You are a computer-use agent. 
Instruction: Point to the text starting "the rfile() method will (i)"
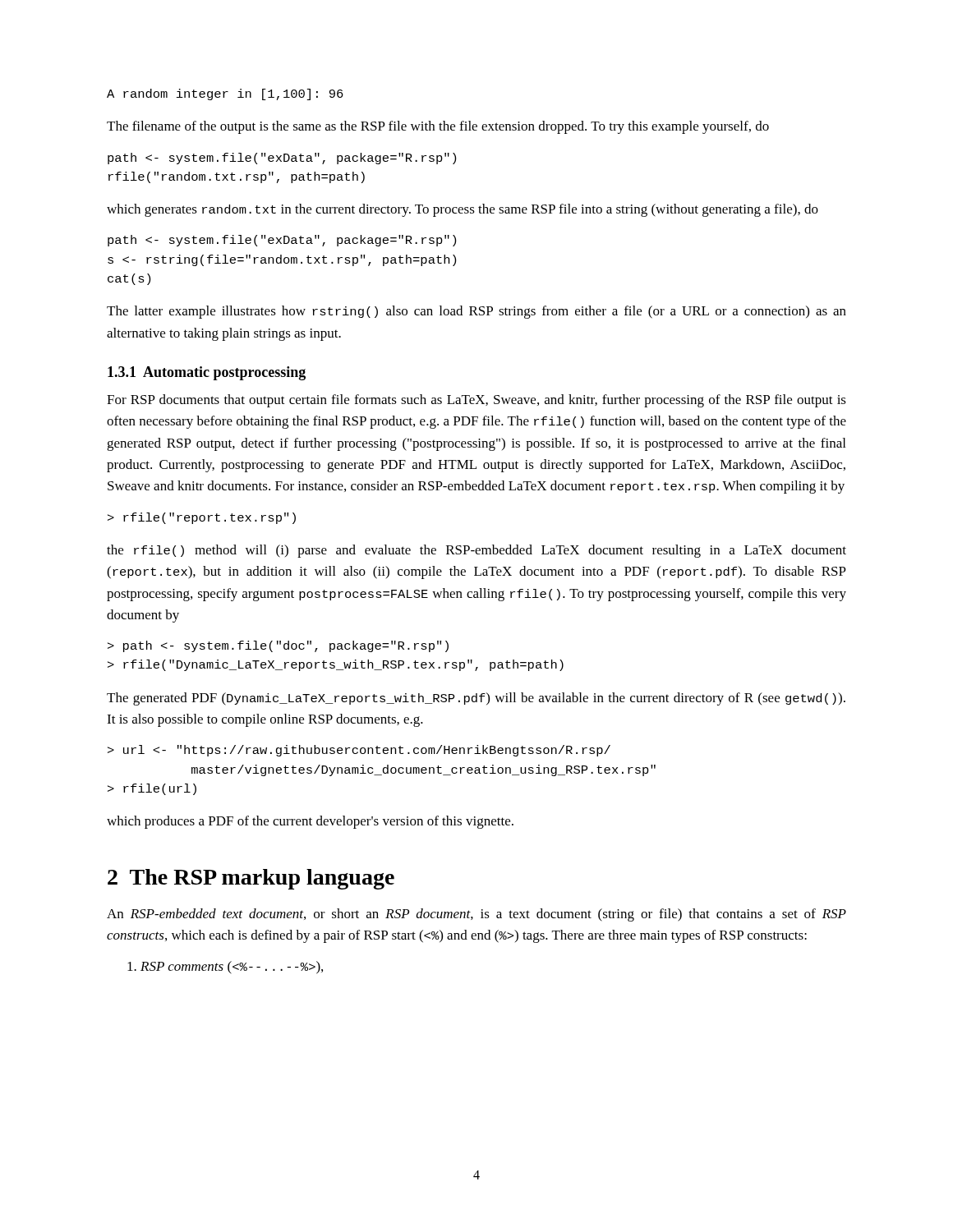point(476,583)
